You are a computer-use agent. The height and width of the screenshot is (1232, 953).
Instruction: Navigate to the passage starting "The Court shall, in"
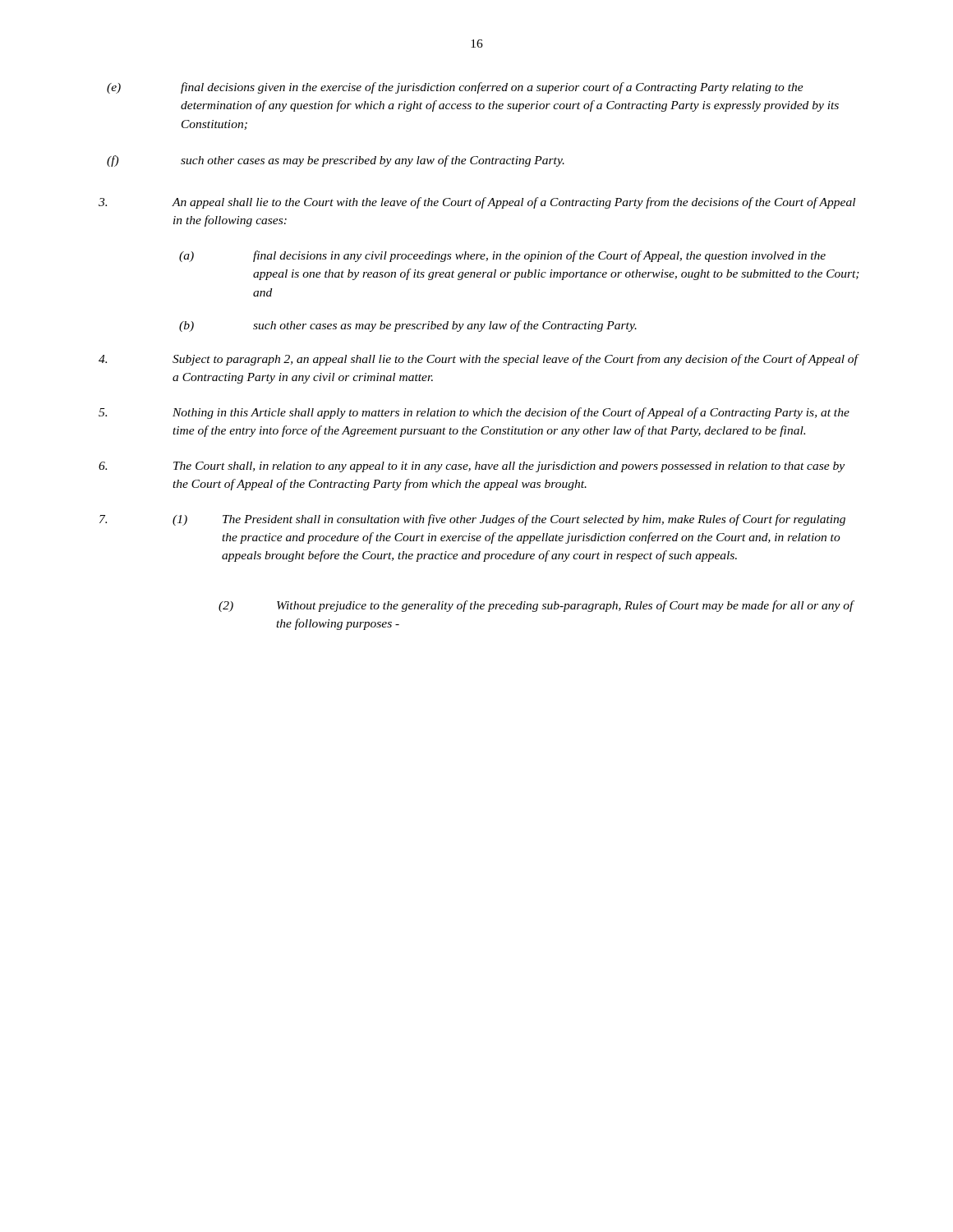(x=481, y=475)
